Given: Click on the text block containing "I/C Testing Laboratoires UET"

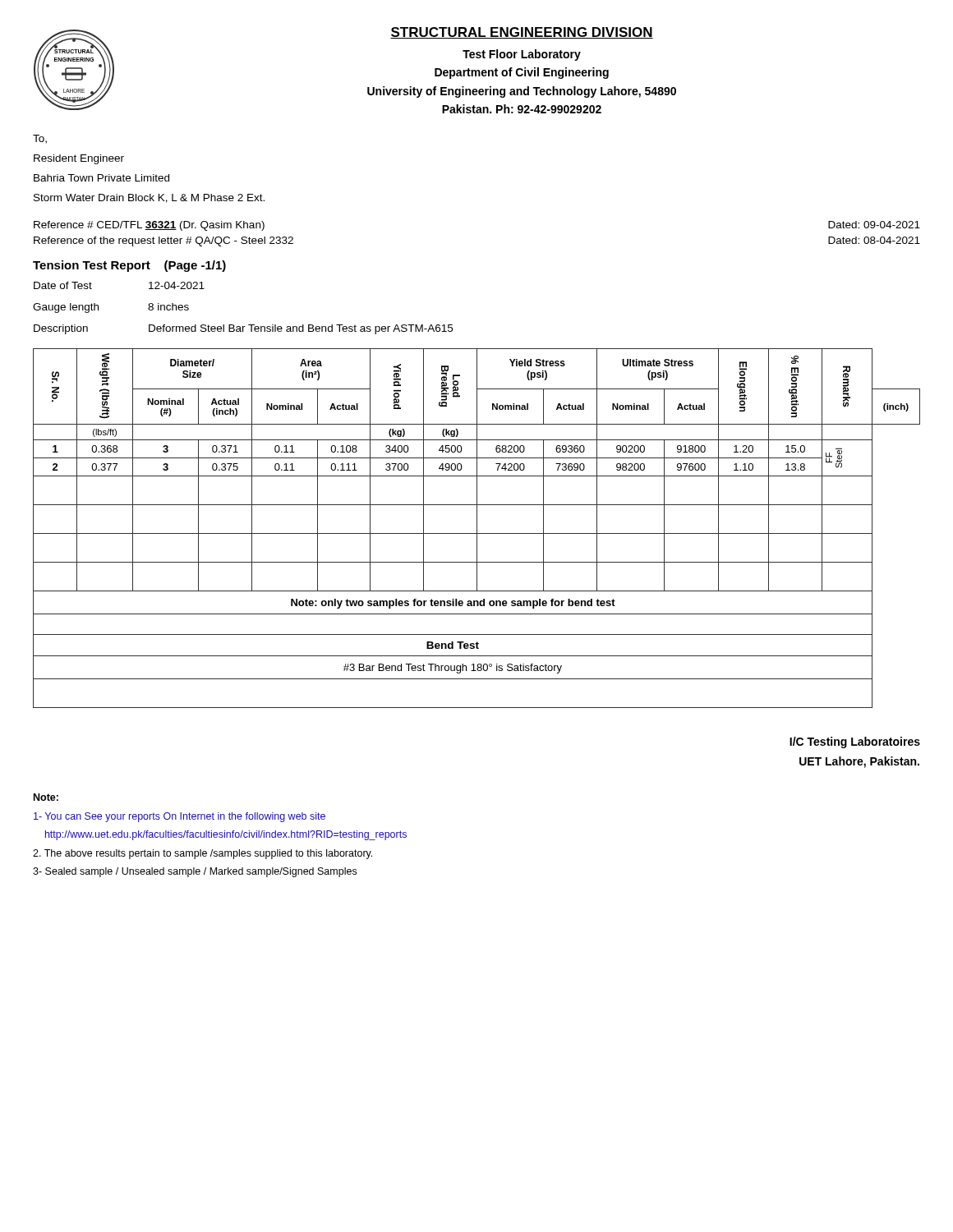Looking at the screenshot, I should [855, 752].
